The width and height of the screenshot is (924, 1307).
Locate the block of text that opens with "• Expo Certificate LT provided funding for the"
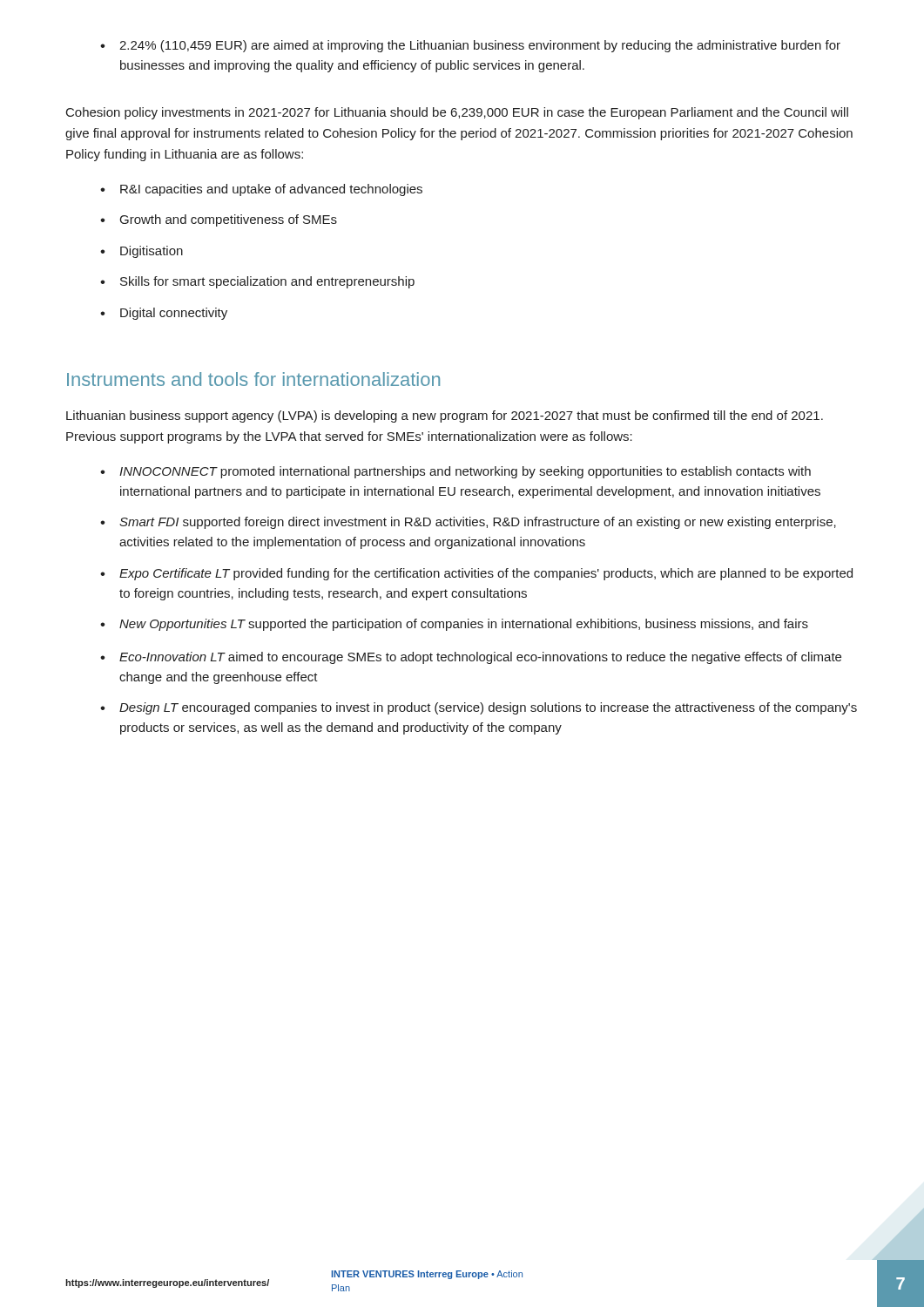(x=479, y=583)
